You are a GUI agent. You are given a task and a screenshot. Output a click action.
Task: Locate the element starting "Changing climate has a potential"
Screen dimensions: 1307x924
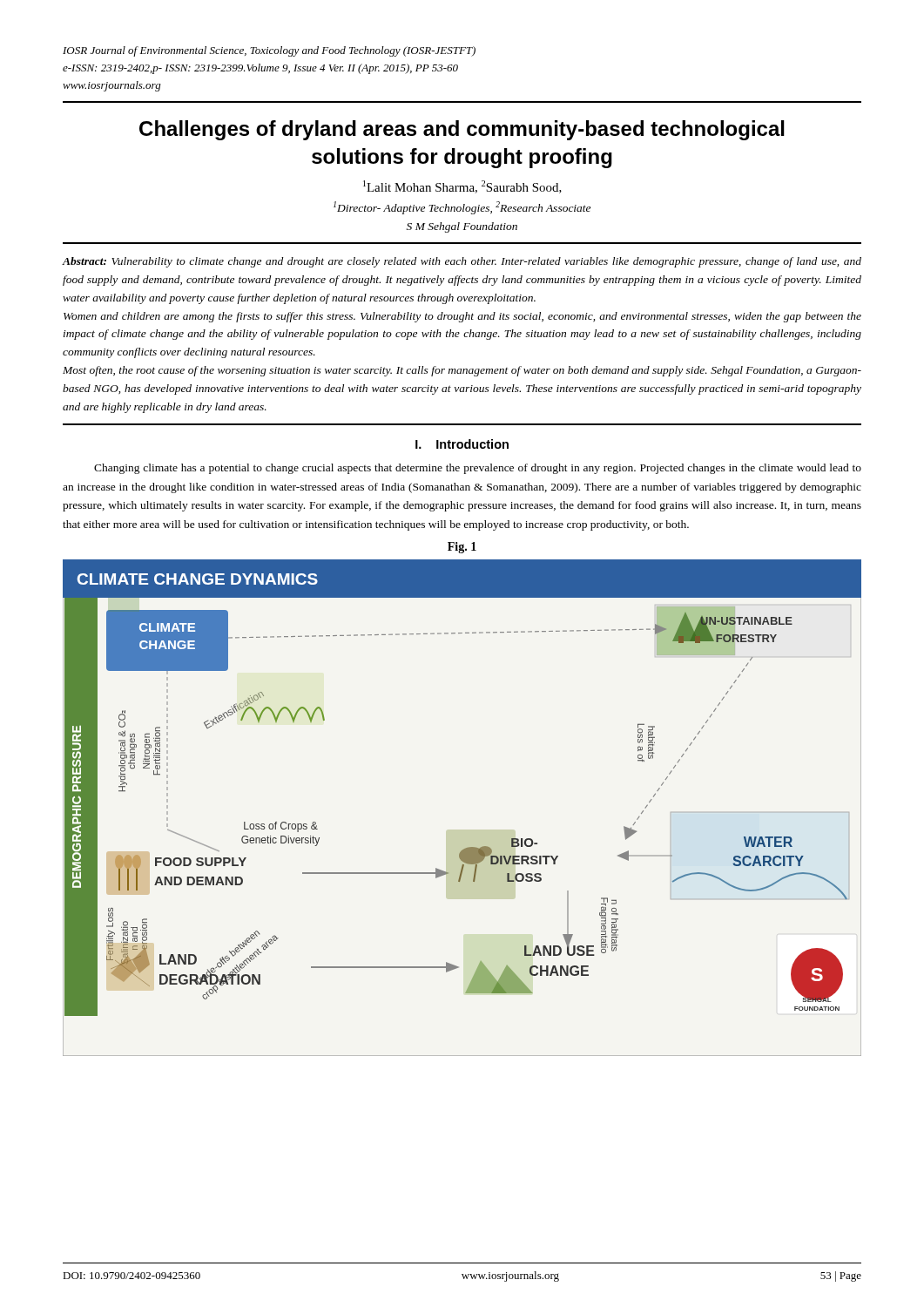click(x=462, y=496)
